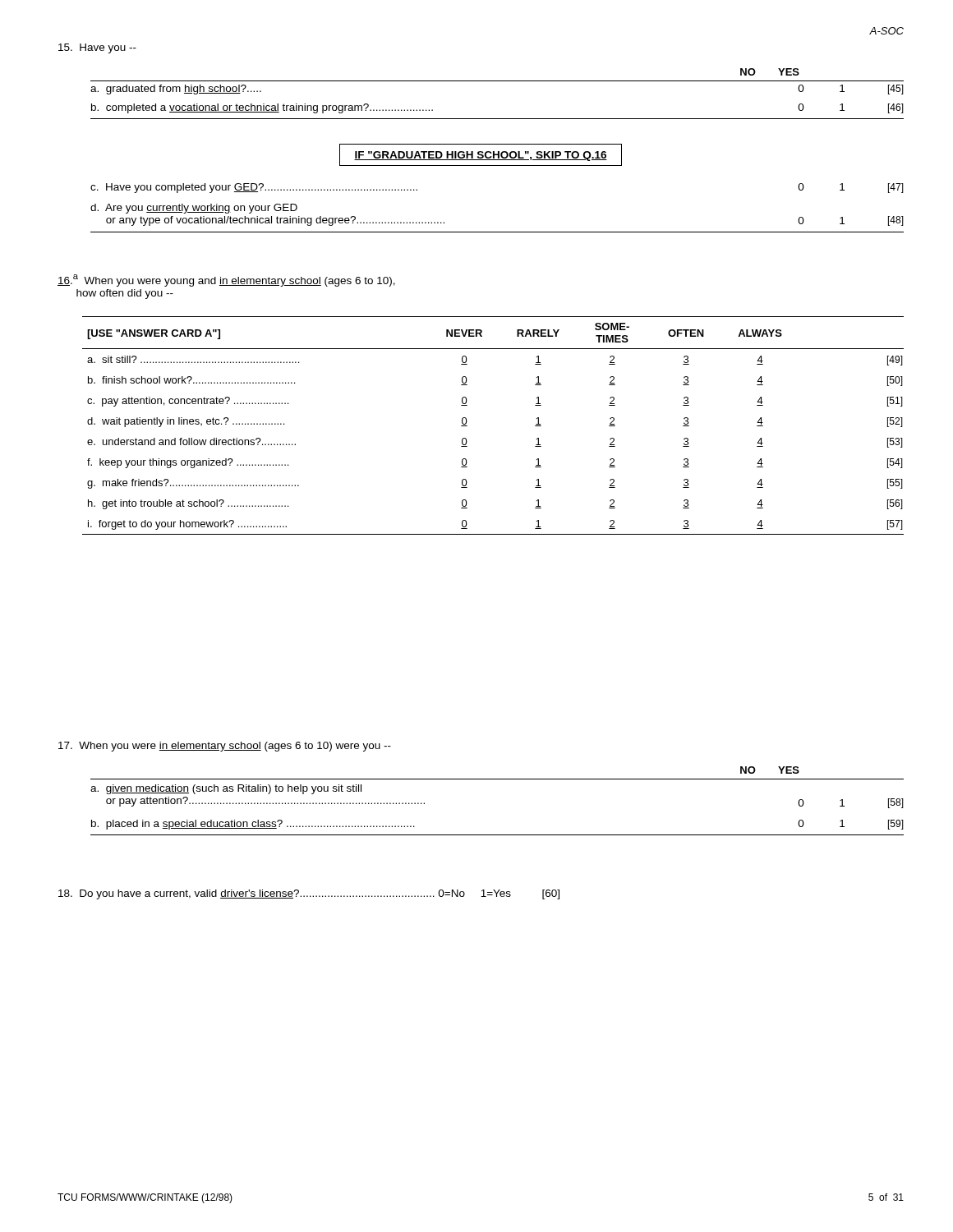Point to the region starting "IF "GRADUATED HIGH SCHOOL", SKIP TO Q.16"
The height and width of the screenshot is (1232, 953).
pyautogui.click(x=481, y=155)
